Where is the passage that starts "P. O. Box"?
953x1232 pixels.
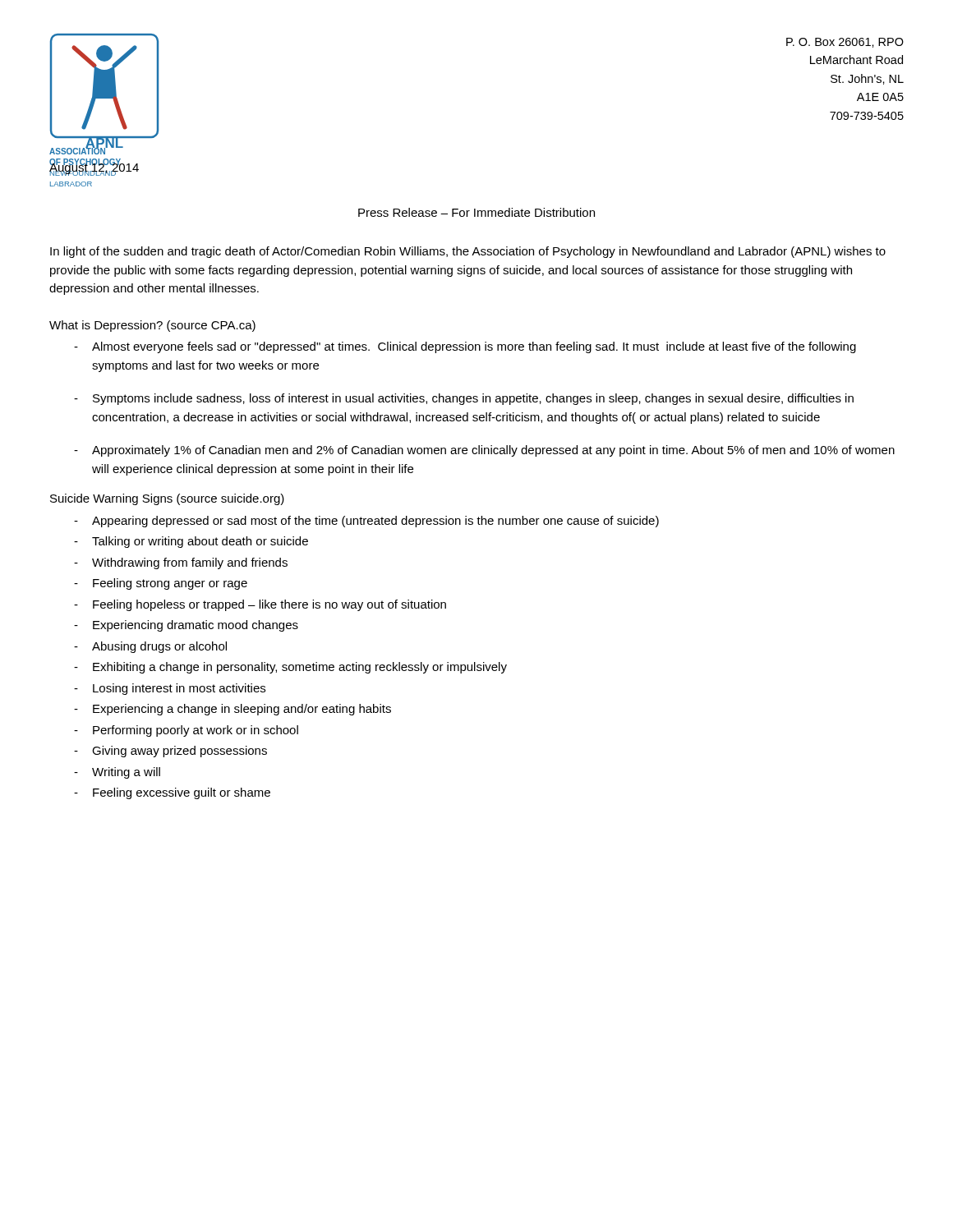pyautogui.click(x=845, y=79)
